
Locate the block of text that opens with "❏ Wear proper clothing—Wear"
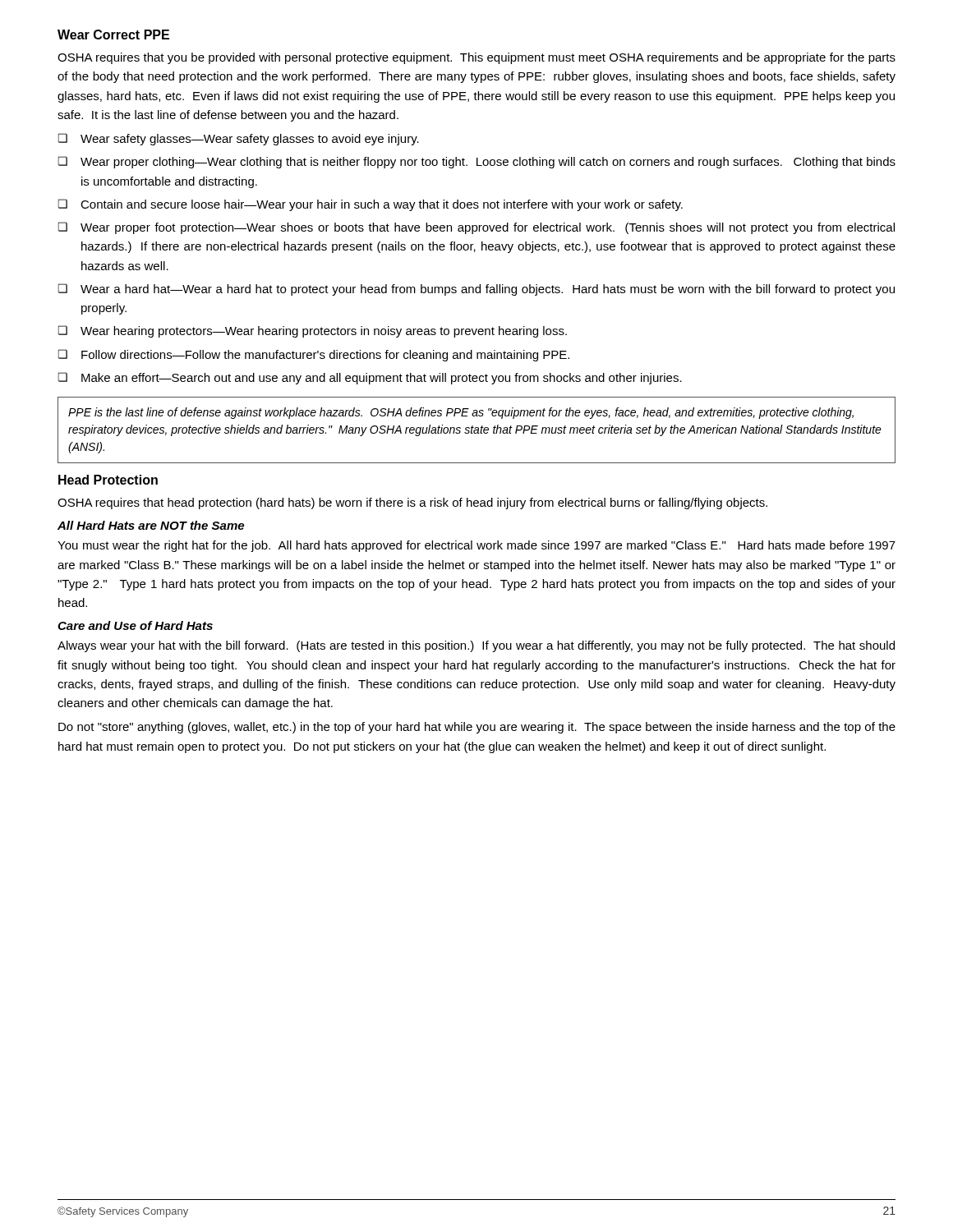(476, 171)
